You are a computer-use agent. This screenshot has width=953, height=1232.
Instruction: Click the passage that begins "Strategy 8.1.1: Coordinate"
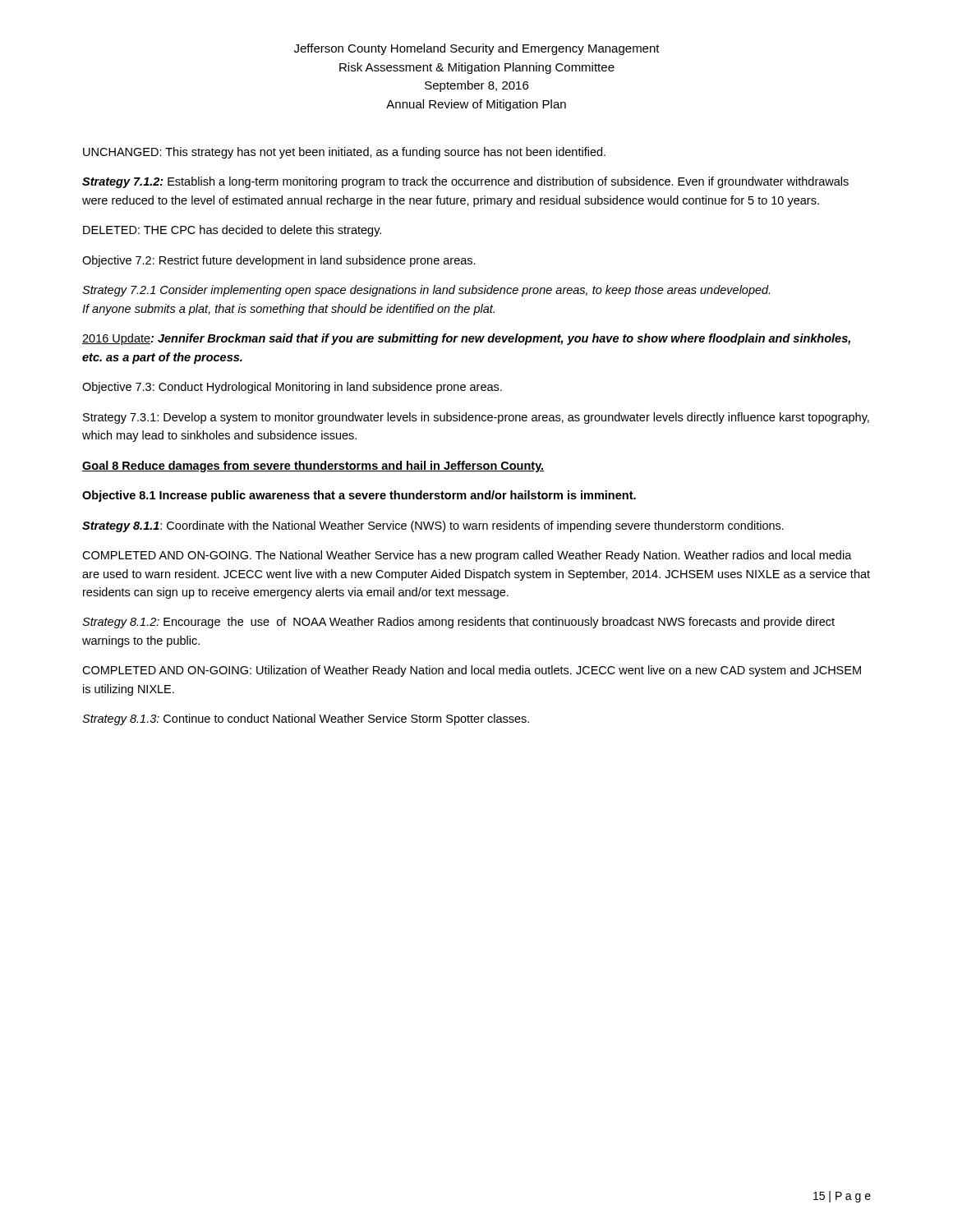pos(433,525)
